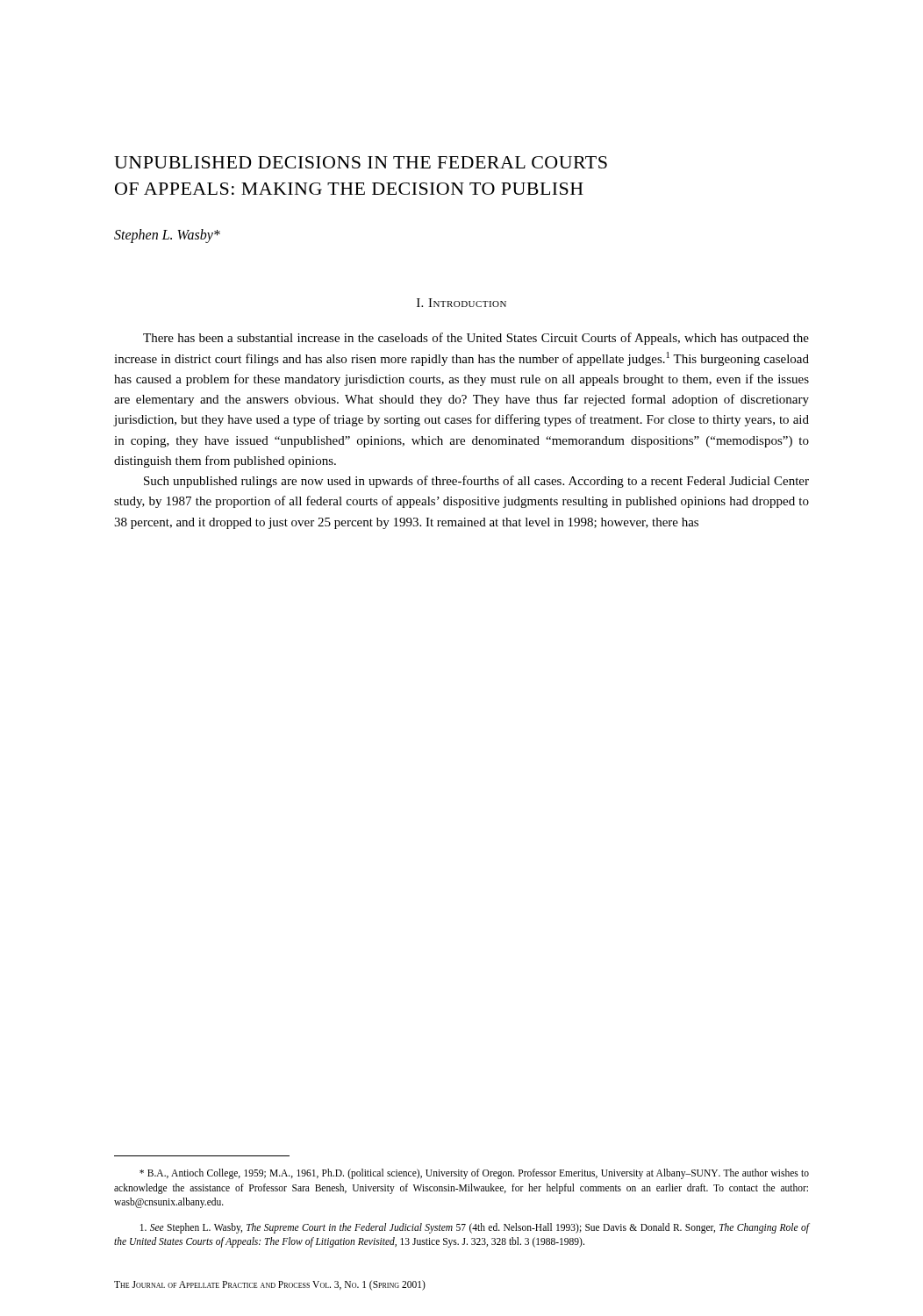Point to the element starting "There has been a substantial increase in the"
923x1316 pixels.
pos(462,400)
